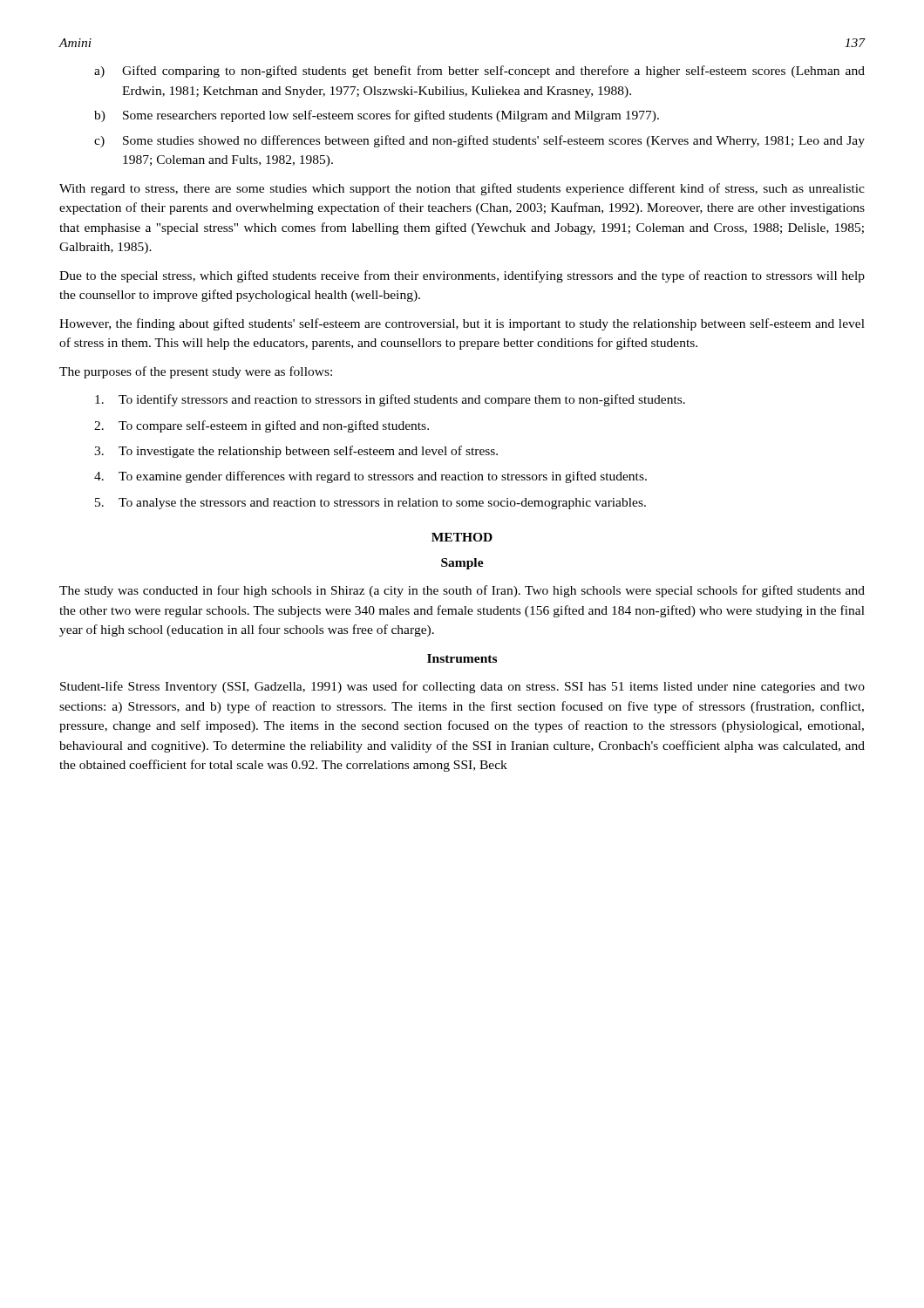Locate the list item with the text "2. To compare self-esteem in"
Viewport: 924px width, 1308px height.
click(x=262, y=426)
